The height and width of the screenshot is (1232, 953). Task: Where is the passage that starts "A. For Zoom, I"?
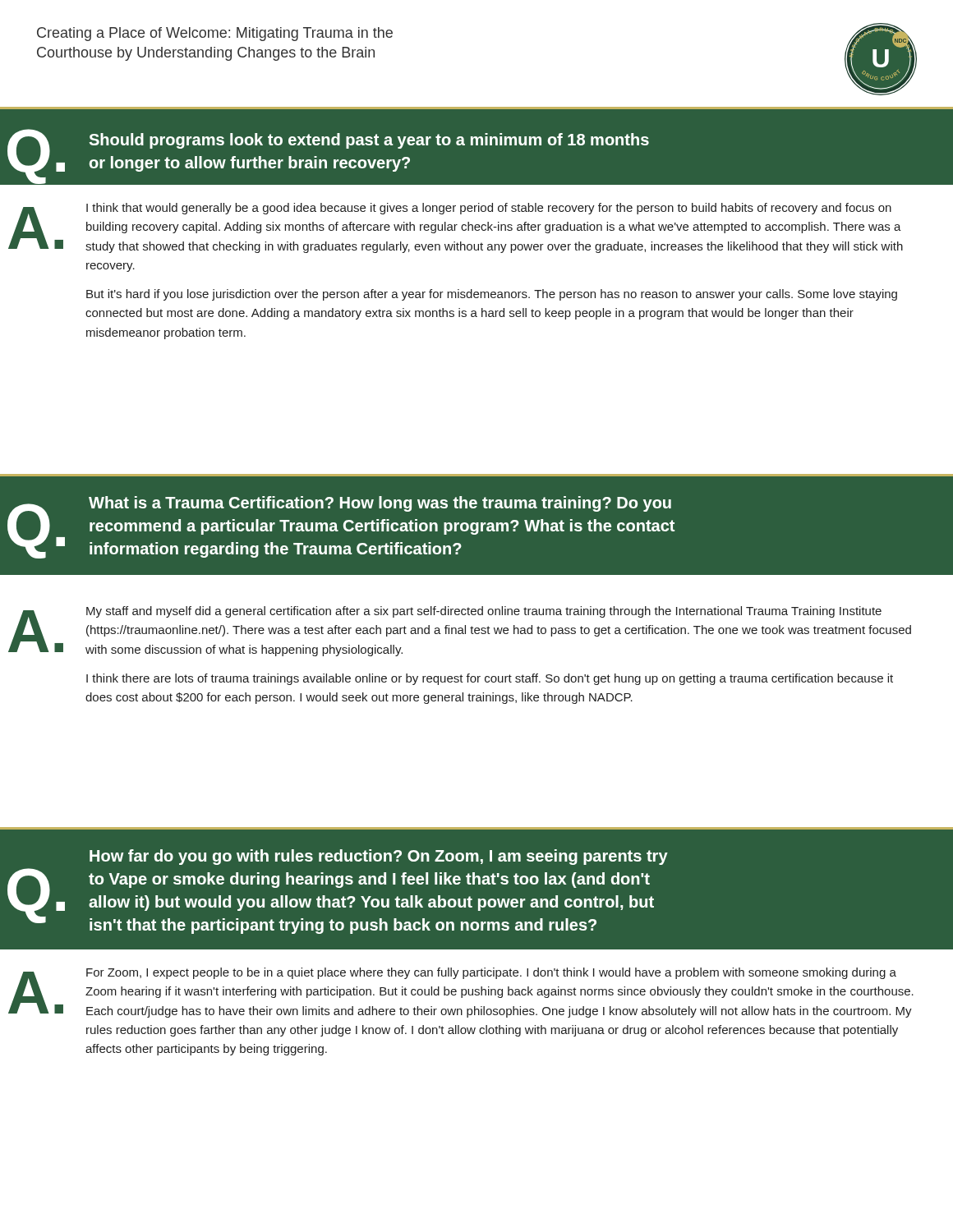point(476,1010)
